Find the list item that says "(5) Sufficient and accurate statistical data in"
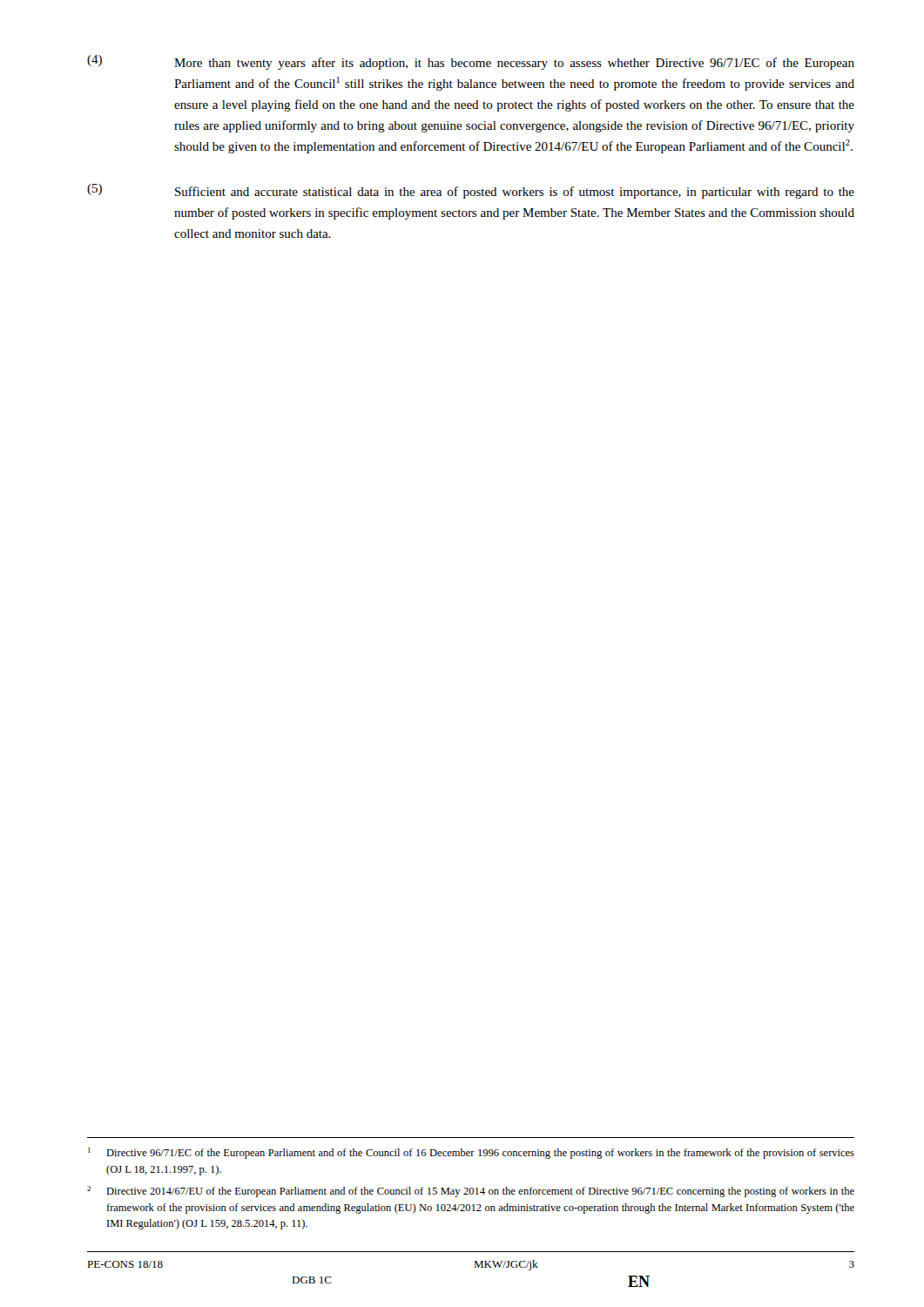Screen dimensions: 1307x924 point(471,213)
